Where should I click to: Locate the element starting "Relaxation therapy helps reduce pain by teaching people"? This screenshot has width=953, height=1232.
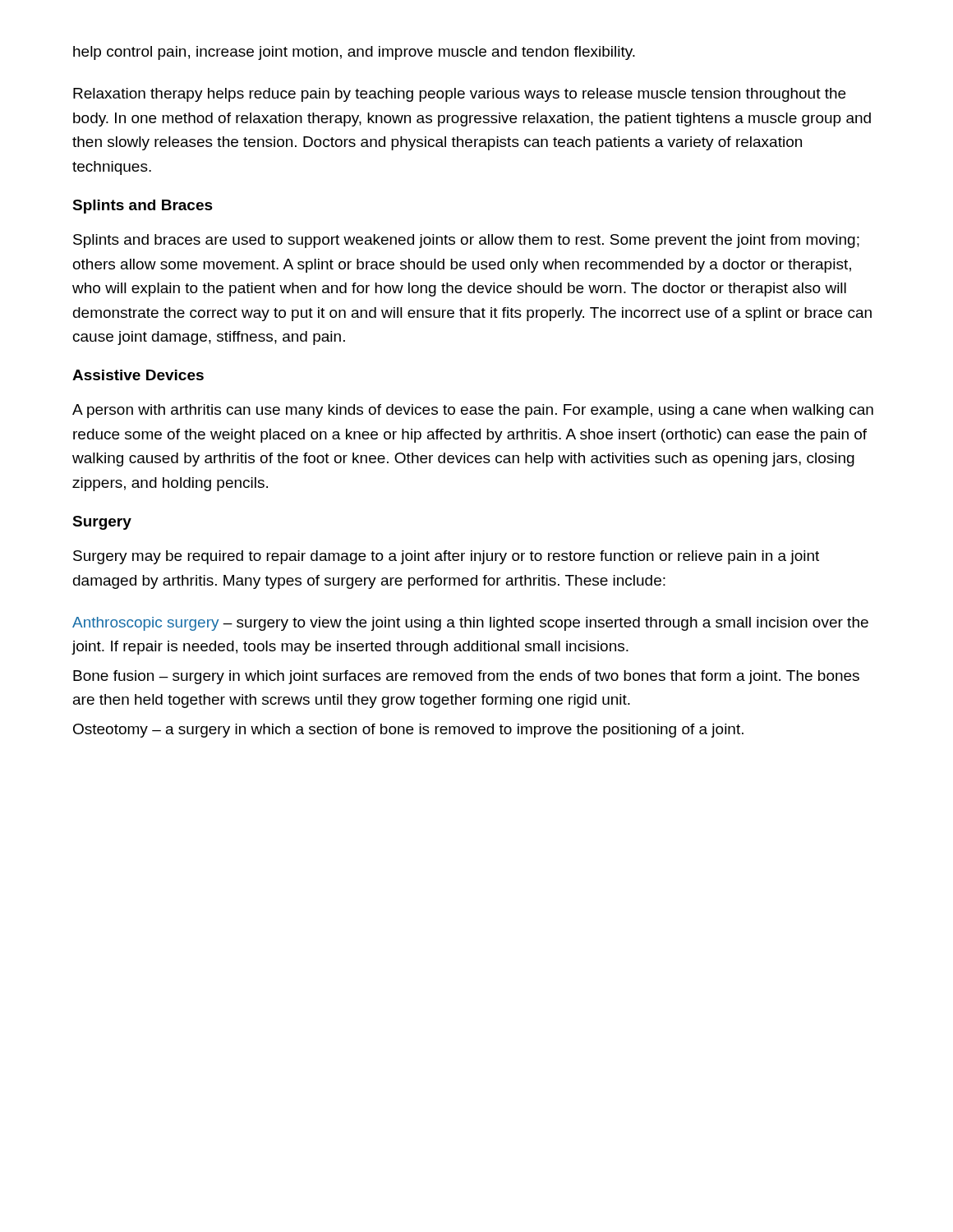pos(472,130)
